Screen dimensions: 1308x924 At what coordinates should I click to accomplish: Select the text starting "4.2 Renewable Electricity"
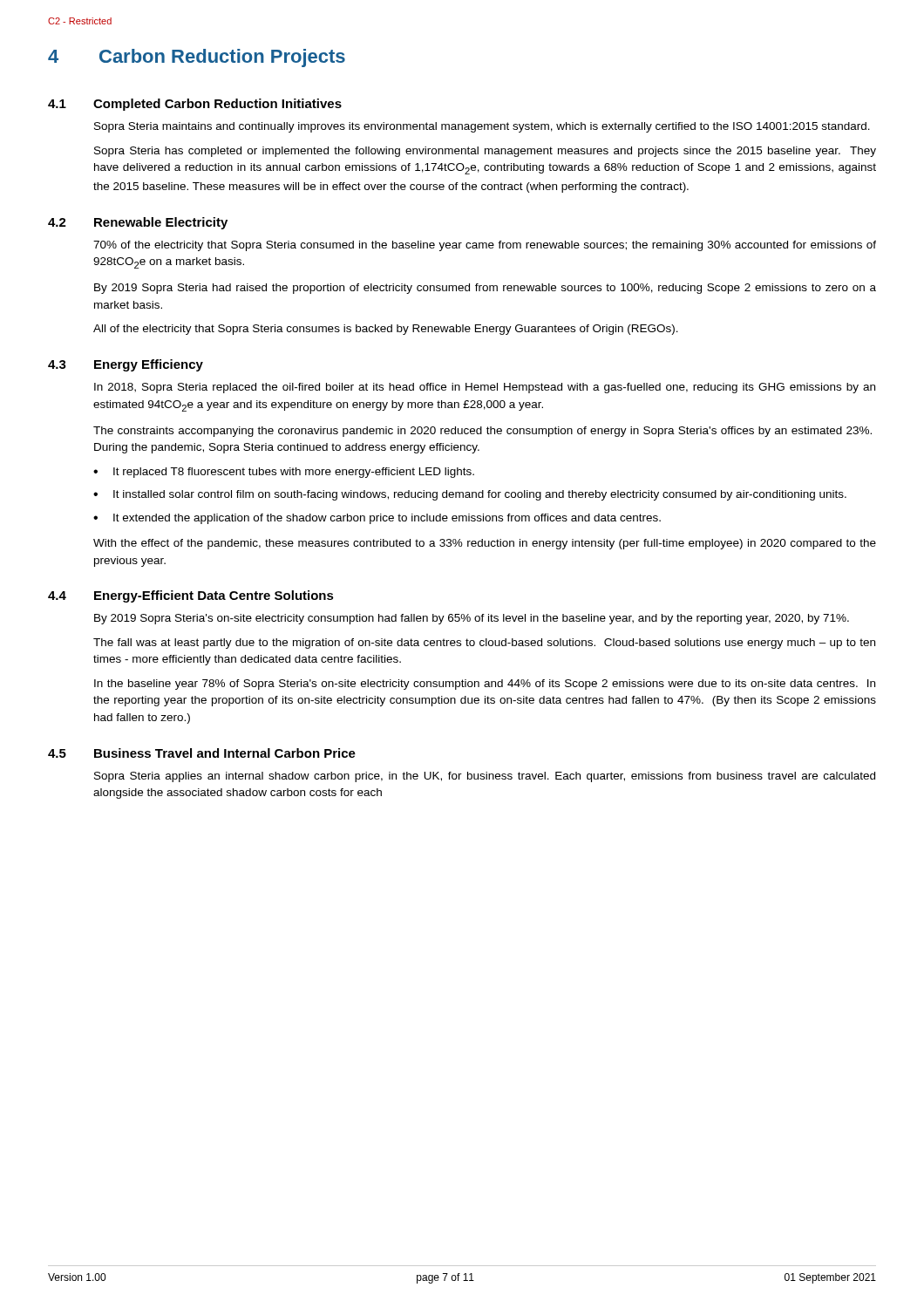[x=138, y=222]
